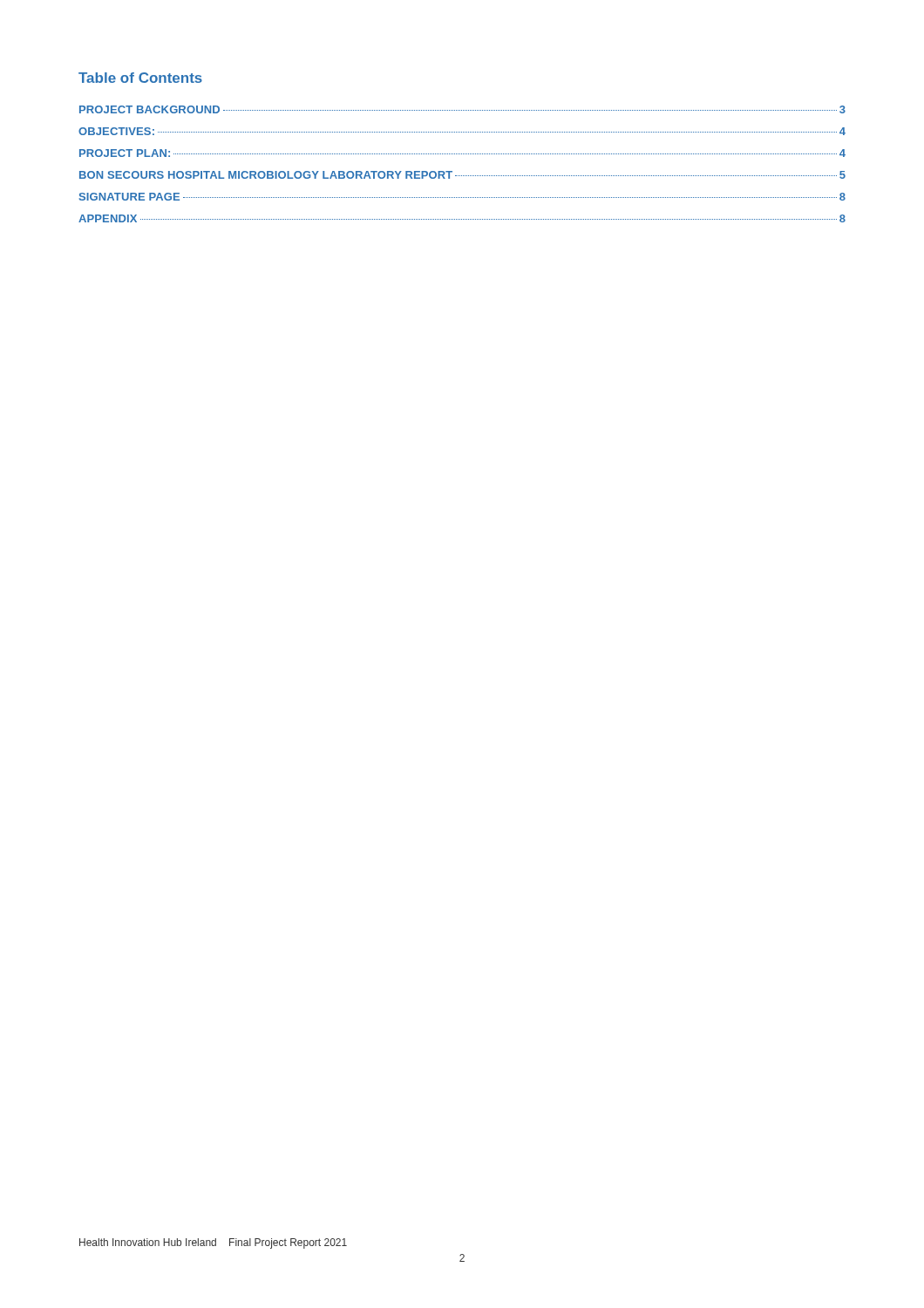The width and height of the screenshot is (924, 1308).
Task: Locate the list item that says "SIGNATURE PAGE 8"
Action: [x=462, y=197]
